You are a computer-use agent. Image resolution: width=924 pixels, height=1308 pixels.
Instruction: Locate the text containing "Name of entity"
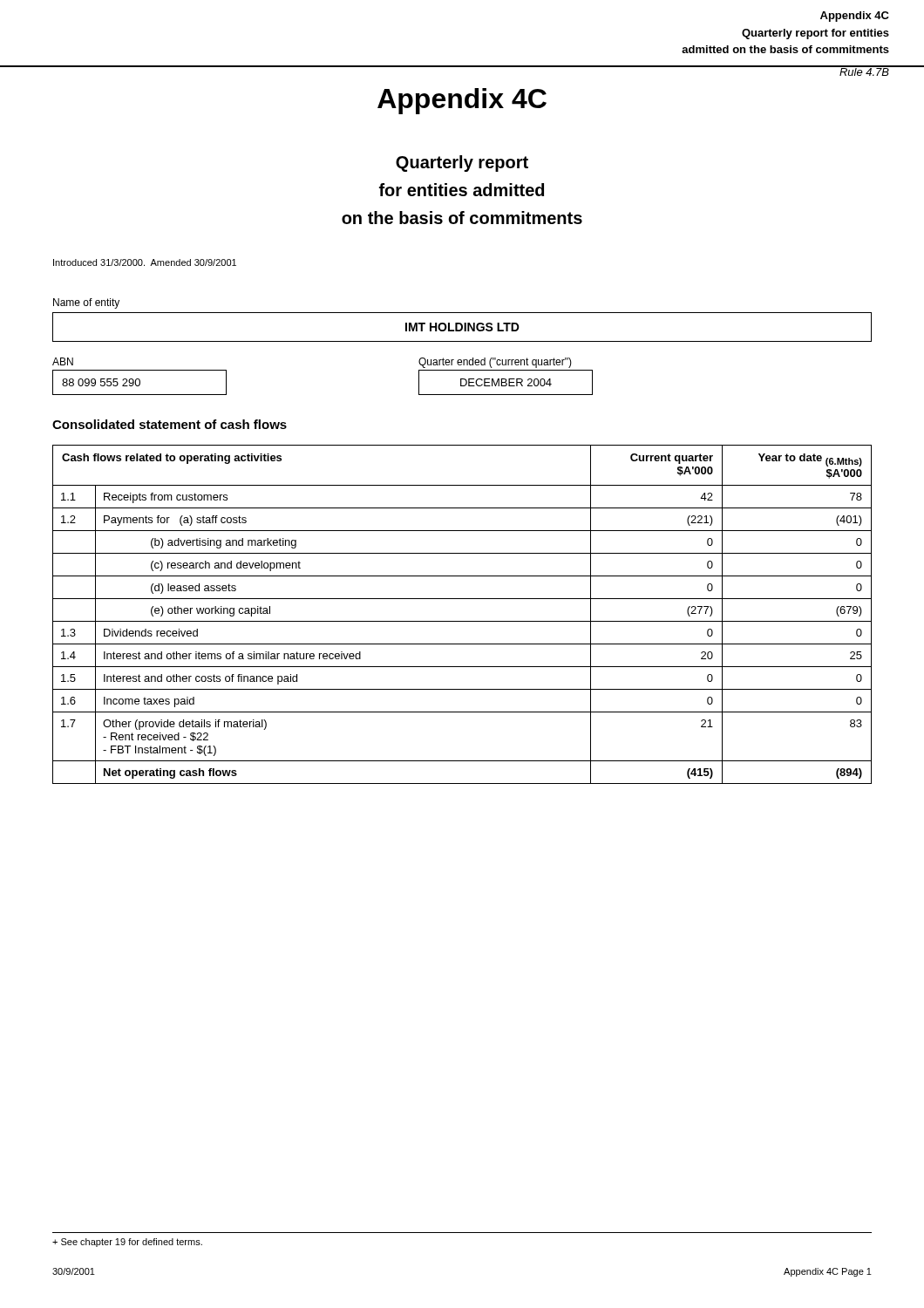coord(86,303)
